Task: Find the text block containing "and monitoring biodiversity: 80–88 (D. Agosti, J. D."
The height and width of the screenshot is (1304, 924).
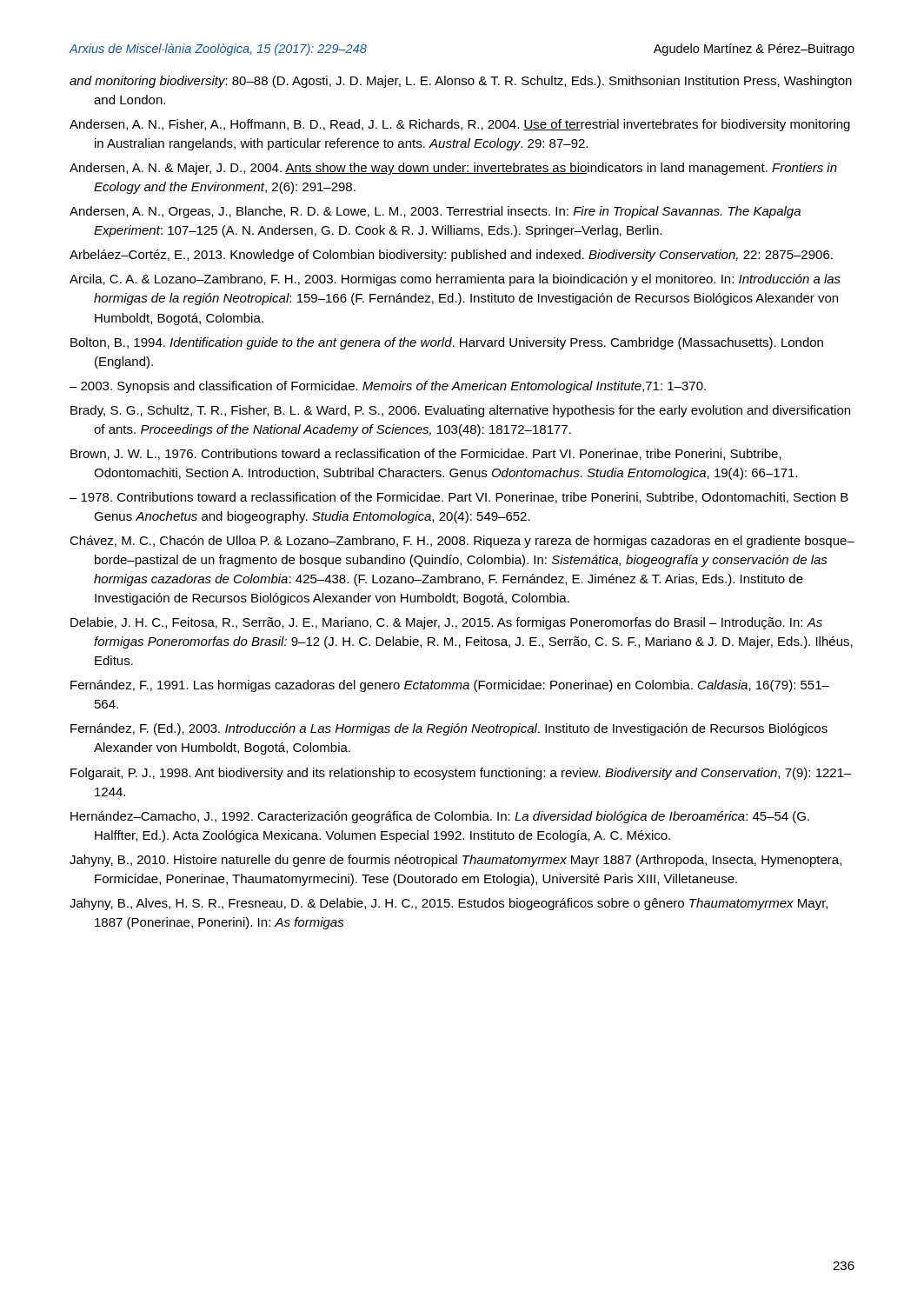Action: click(461, 90)
